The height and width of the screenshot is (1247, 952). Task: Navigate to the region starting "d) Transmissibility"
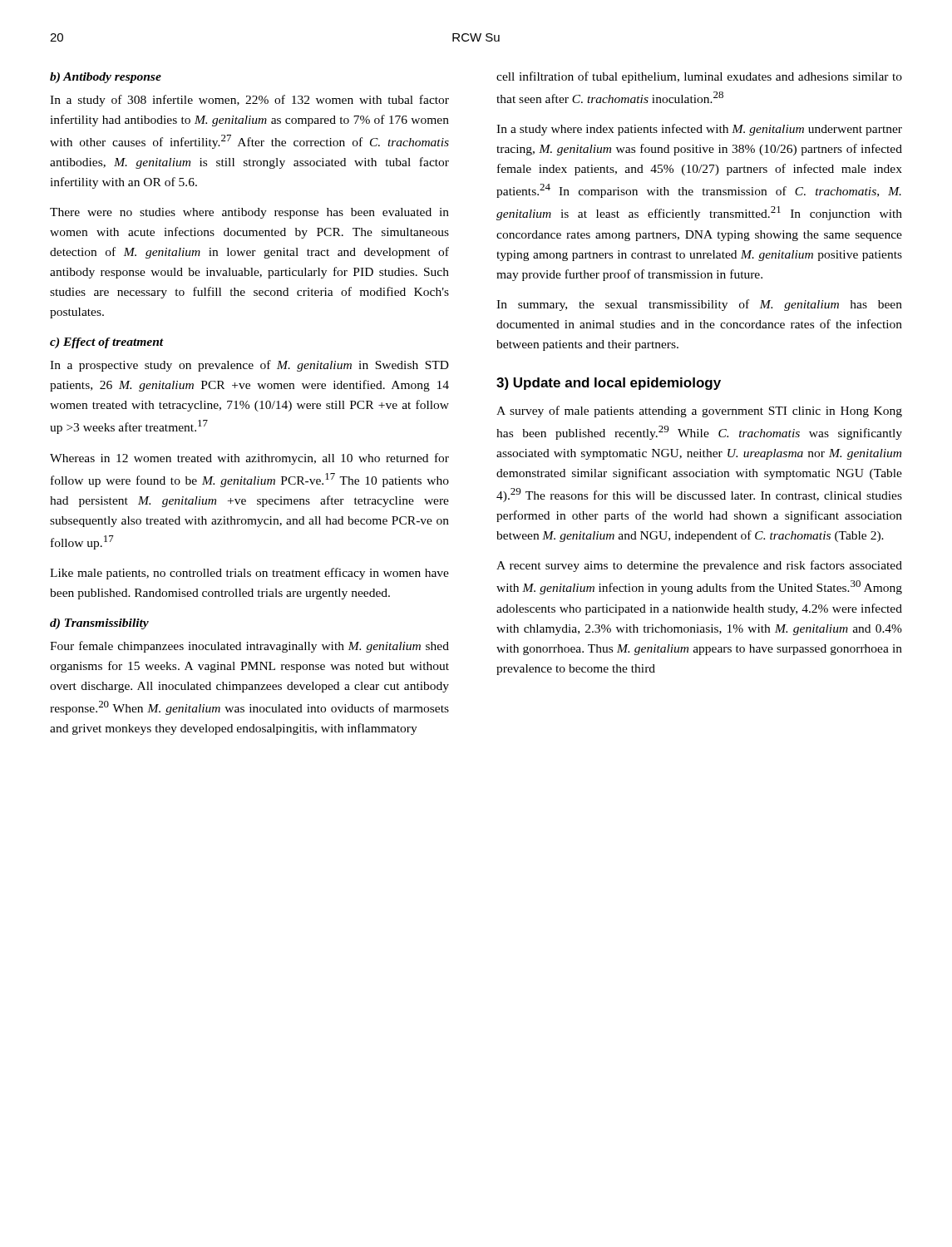pyautogui.click(x=99, y=624)
